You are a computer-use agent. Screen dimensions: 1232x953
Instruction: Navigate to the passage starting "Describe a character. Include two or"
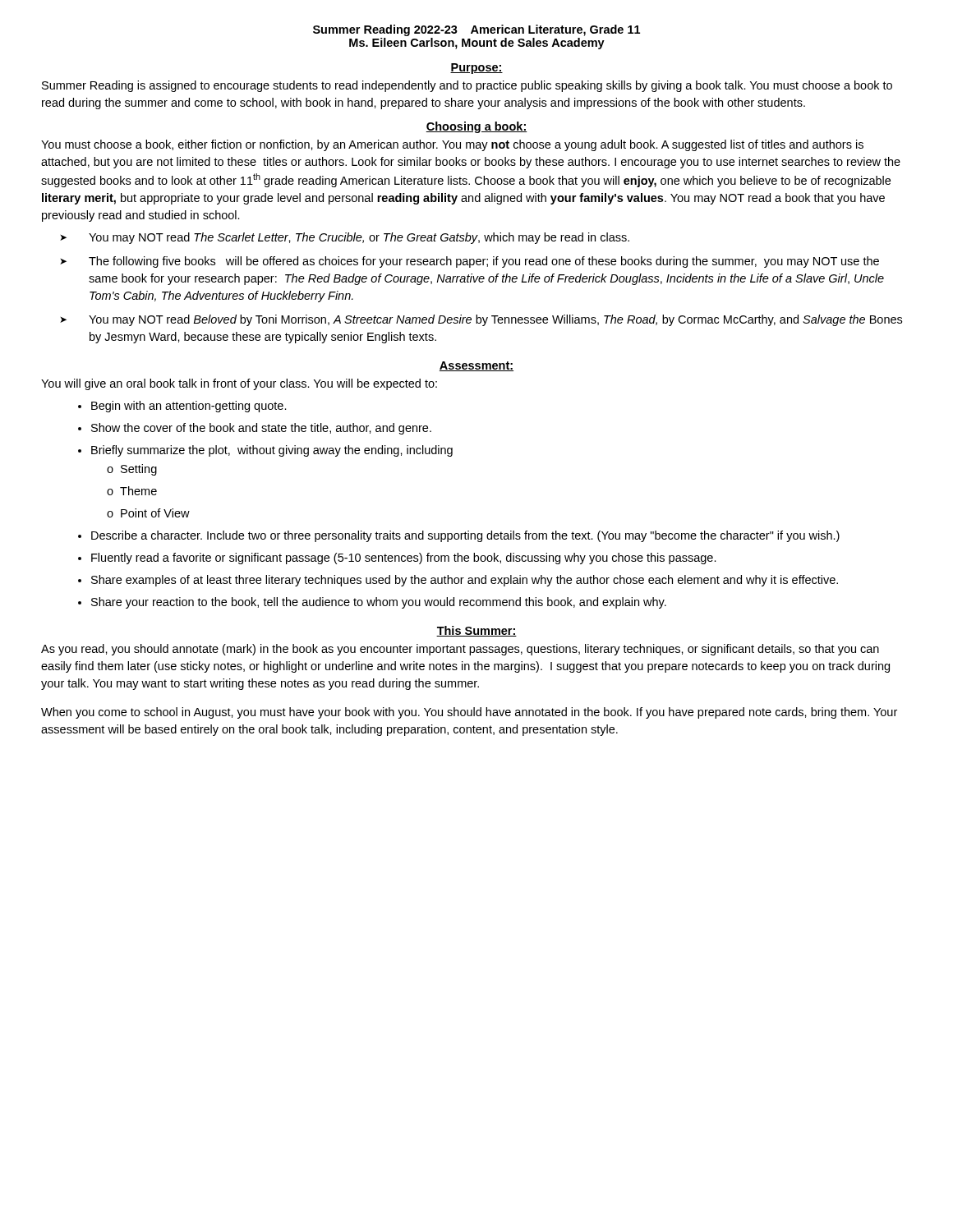click(x=465, y=536)
